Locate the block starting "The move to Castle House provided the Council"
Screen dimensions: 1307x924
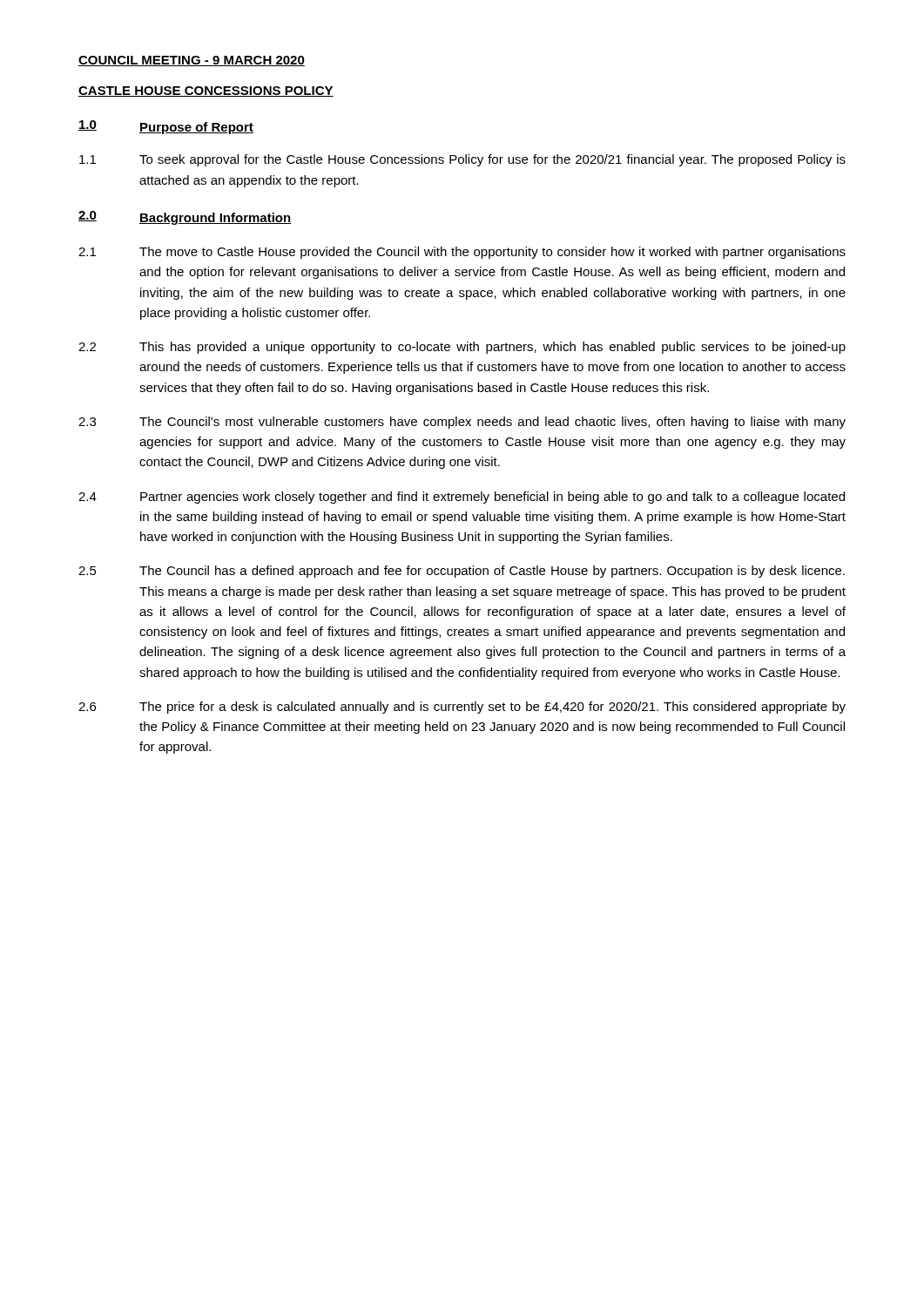point(492,282)
